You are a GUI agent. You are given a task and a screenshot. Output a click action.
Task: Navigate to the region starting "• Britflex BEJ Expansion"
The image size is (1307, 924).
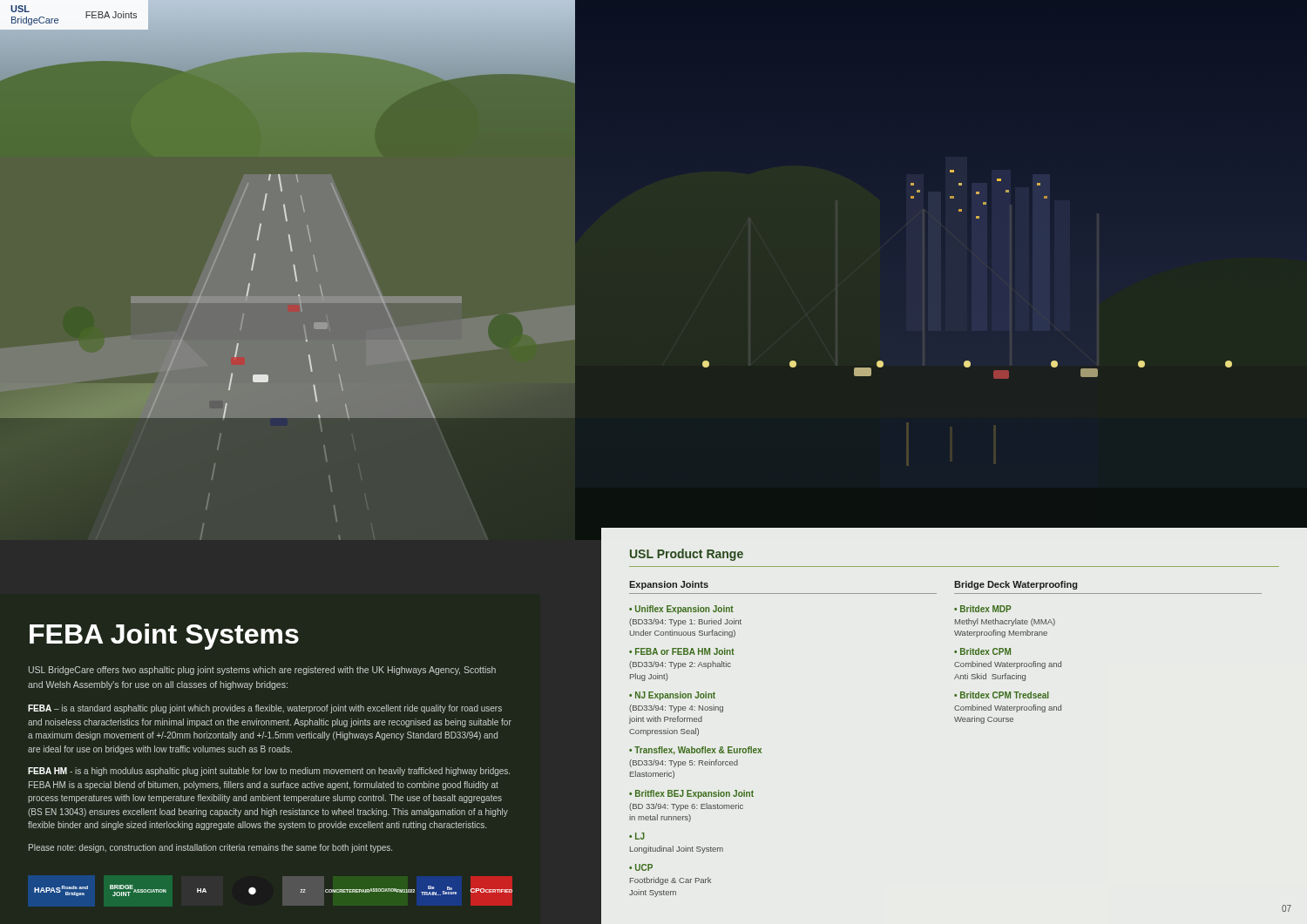[691, 794]
